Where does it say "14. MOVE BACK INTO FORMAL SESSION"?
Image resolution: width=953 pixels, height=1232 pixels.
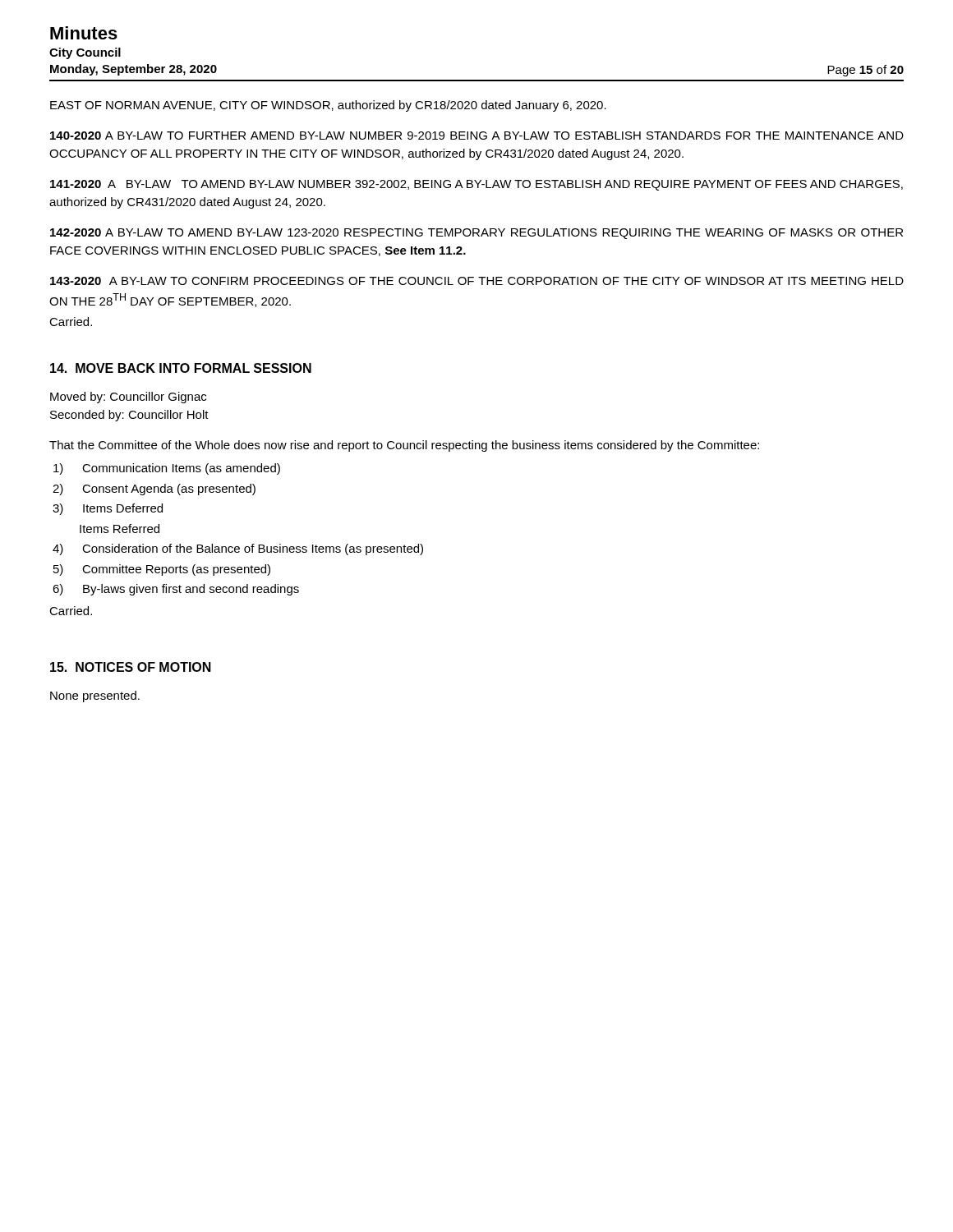[x=180, y=368]
